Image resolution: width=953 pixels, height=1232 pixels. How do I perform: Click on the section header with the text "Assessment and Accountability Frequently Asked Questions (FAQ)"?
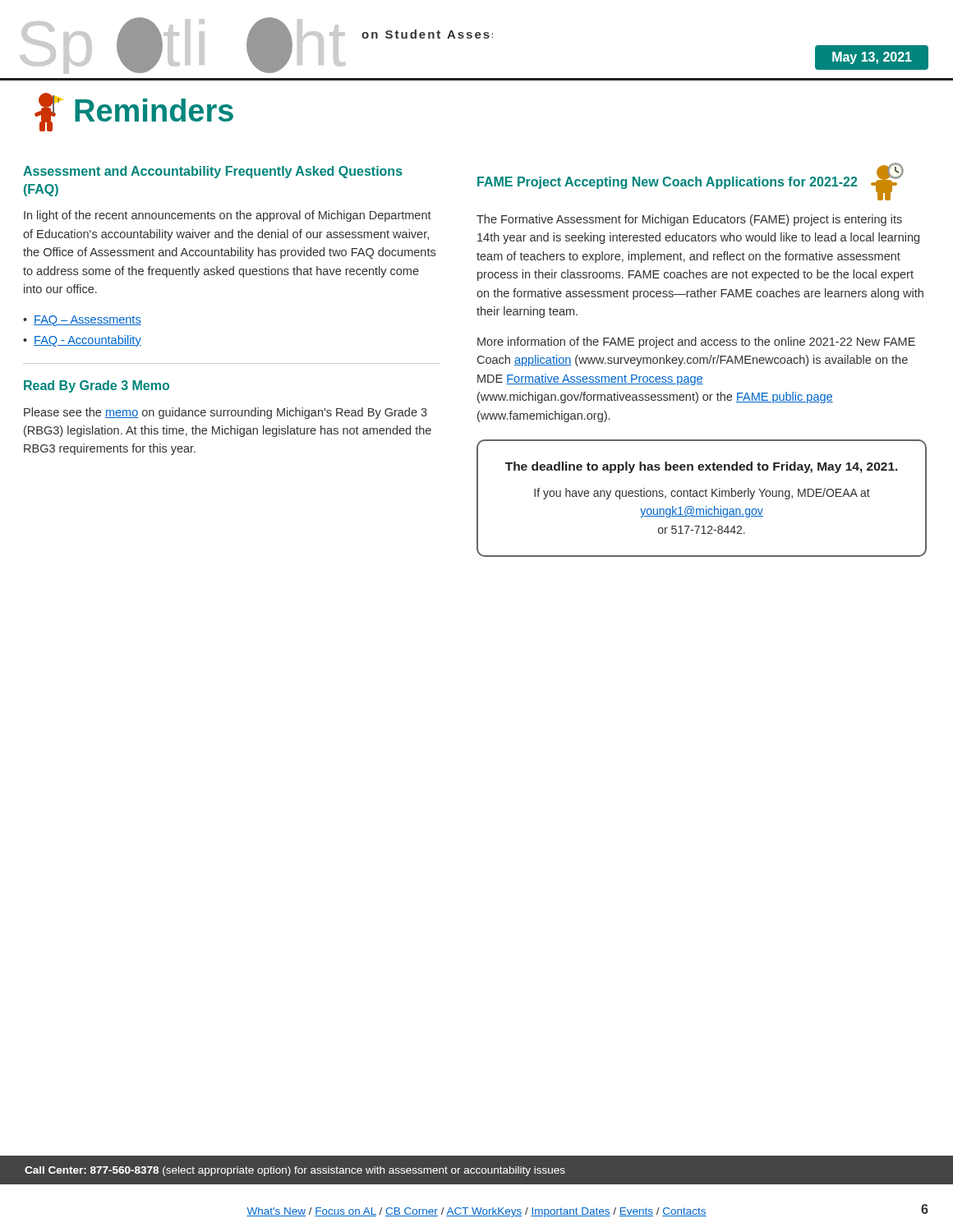pyautogui.click(x=213, y=180)
